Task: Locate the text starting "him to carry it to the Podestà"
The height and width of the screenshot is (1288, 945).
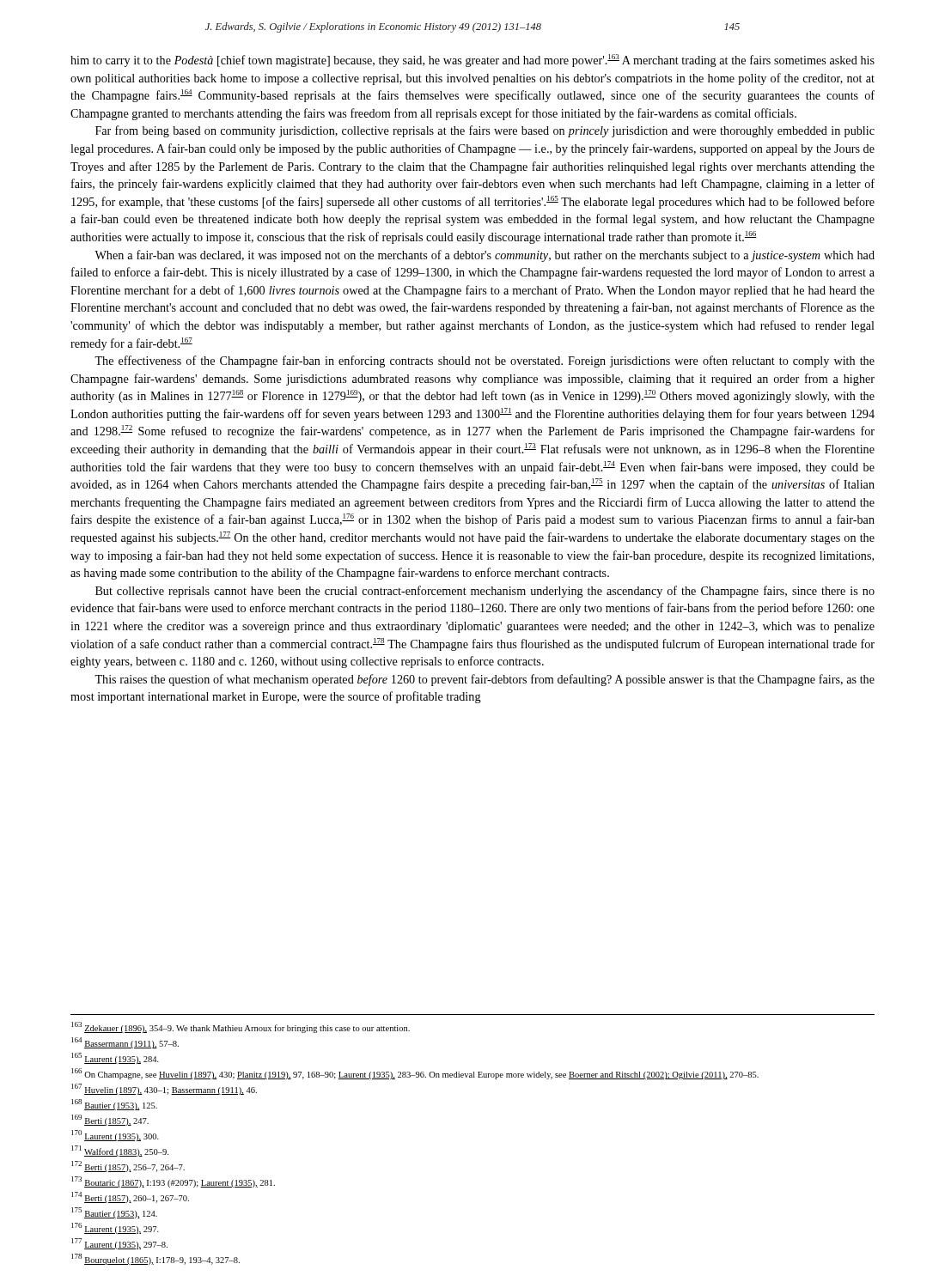Action: pyautogui.click(x=472, y=87)
